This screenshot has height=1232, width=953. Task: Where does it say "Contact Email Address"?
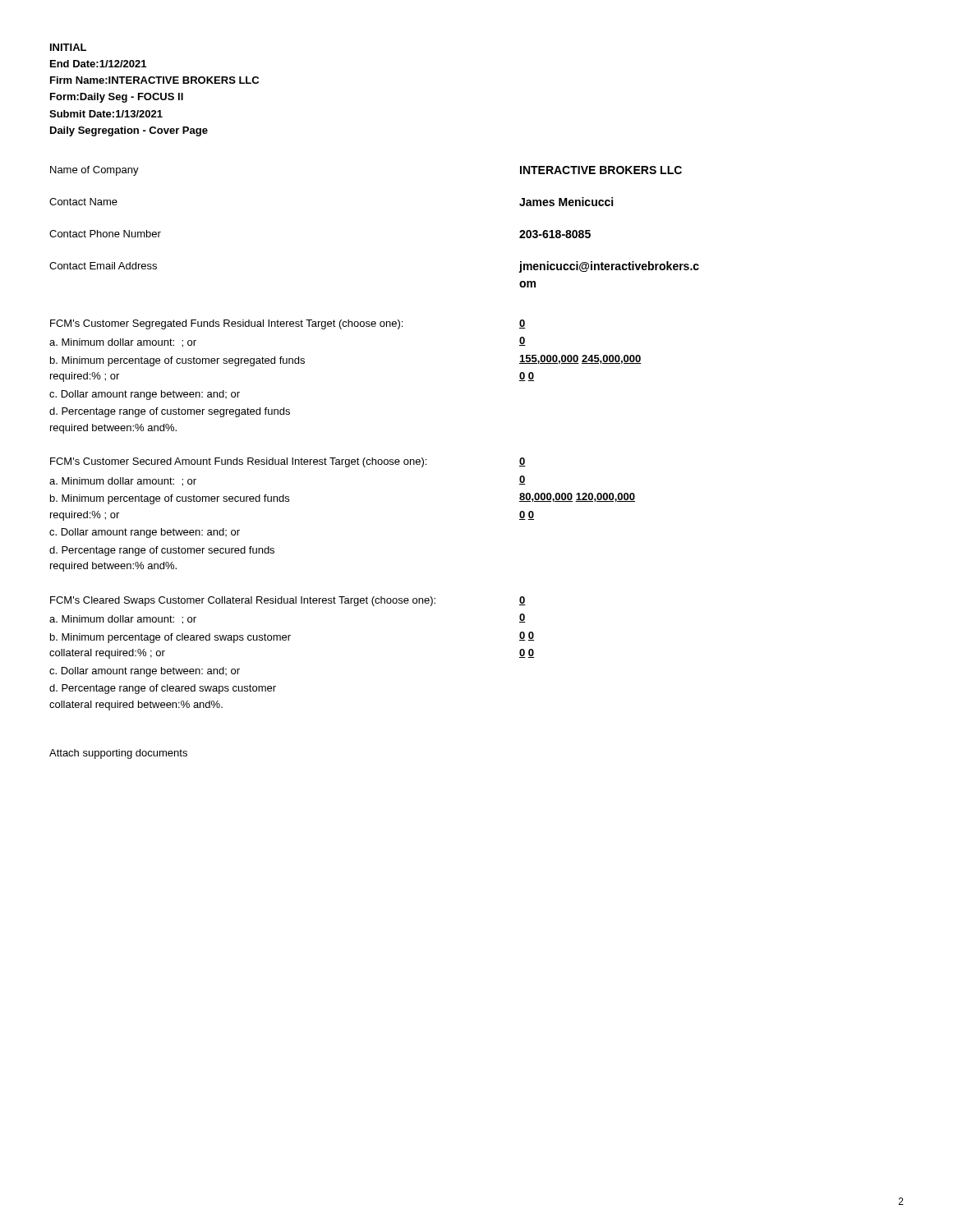pos(103,266)
